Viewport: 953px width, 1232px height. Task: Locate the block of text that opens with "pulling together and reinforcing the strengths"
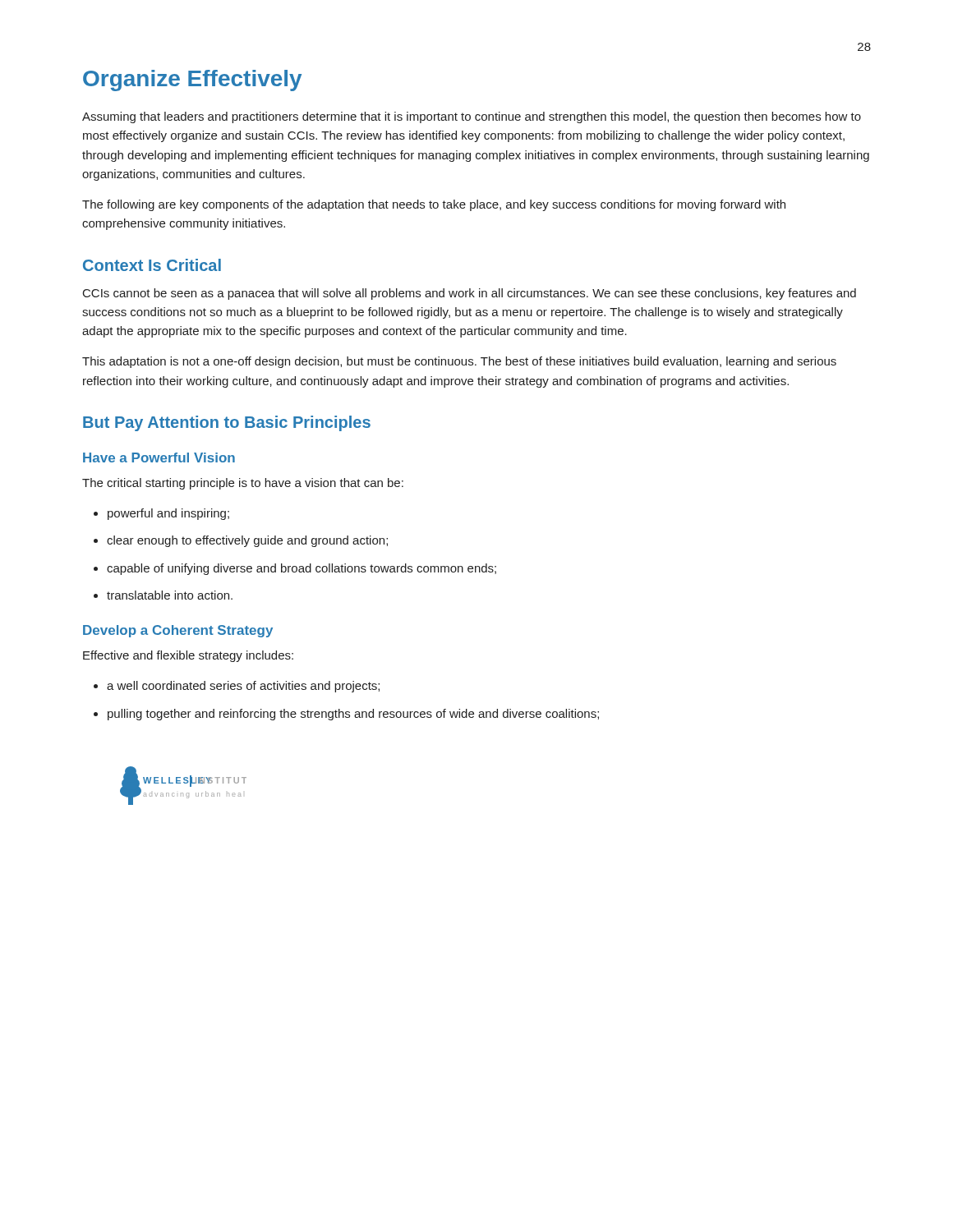476,713
